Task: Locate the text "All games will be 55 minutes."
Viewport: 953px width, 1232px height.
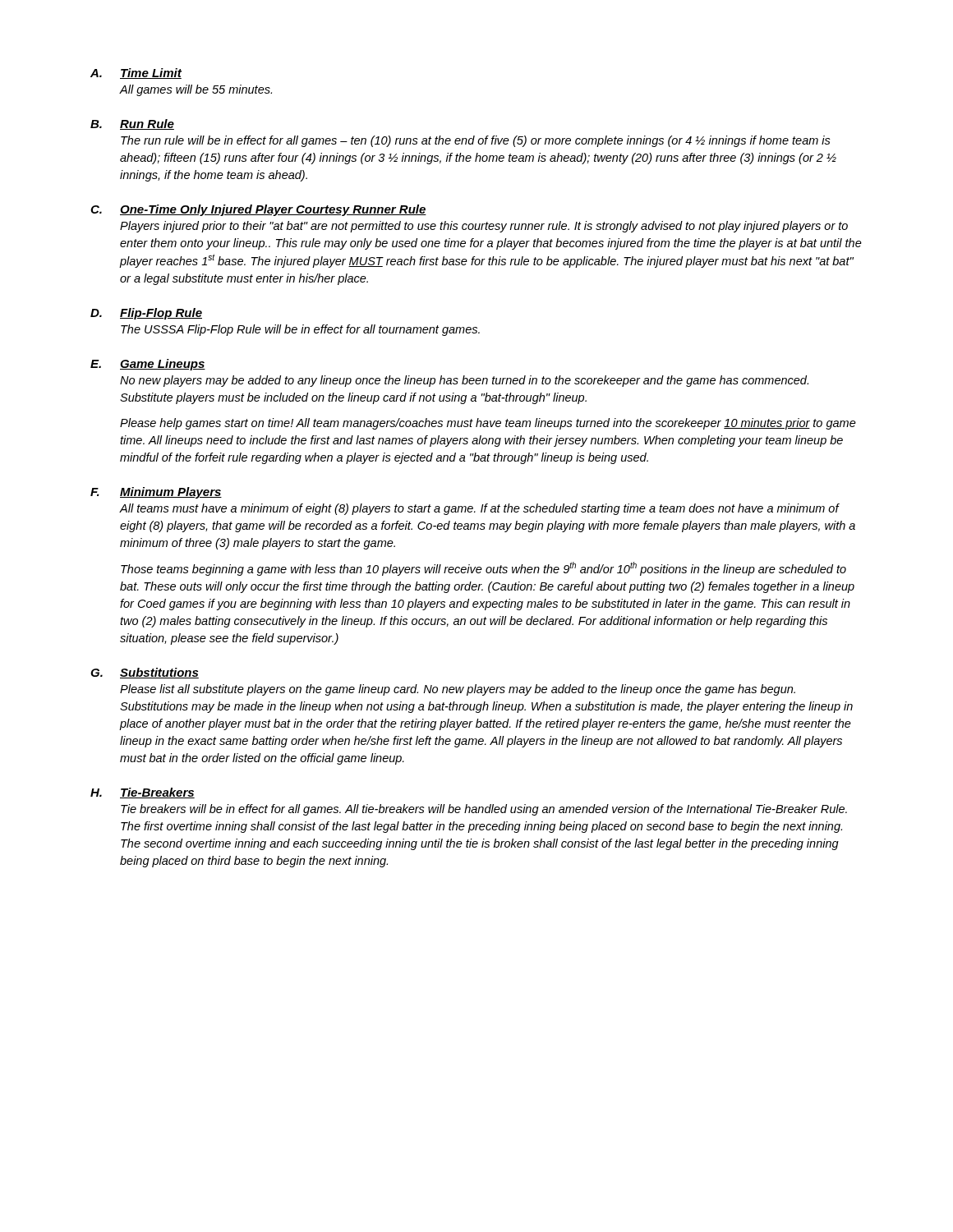Action: (x=197, y=90)
